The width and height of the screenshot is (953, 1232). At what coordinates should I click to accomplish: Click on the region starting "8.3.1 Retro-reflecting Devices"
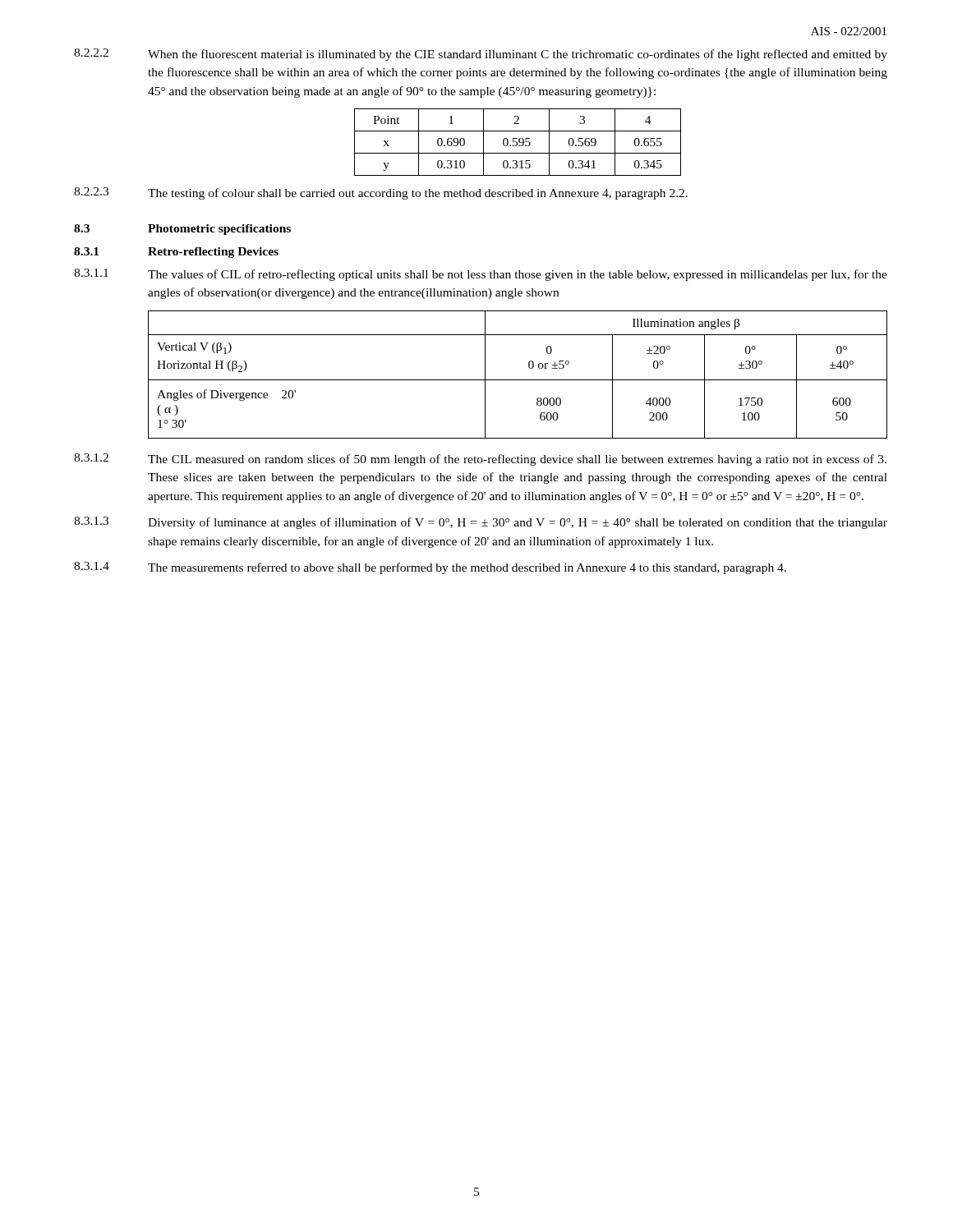coord(176,251)
